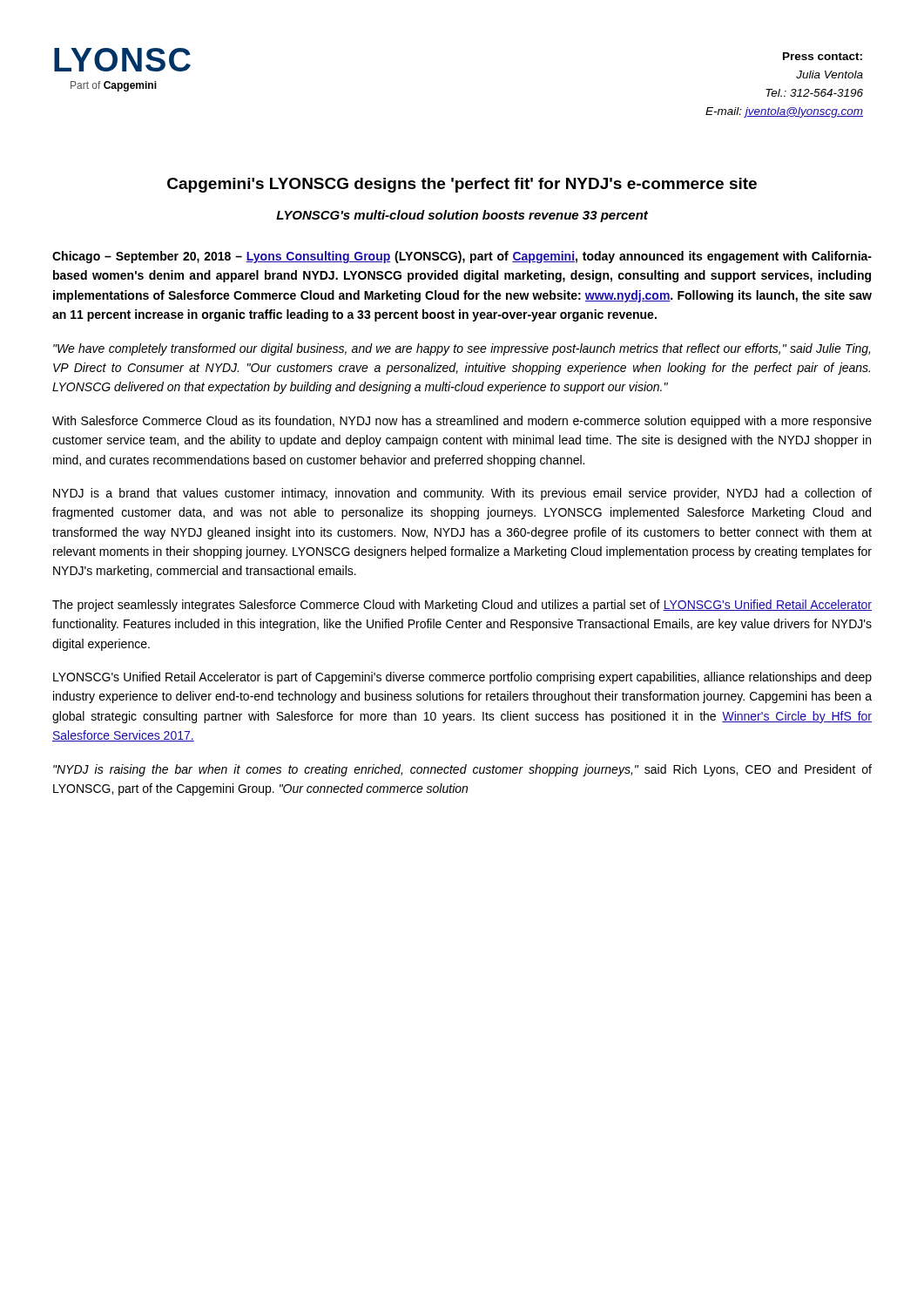Find the text block starting ""NYDJ is raising the"
Viewport: 924px width, 1307px height.
462,779
